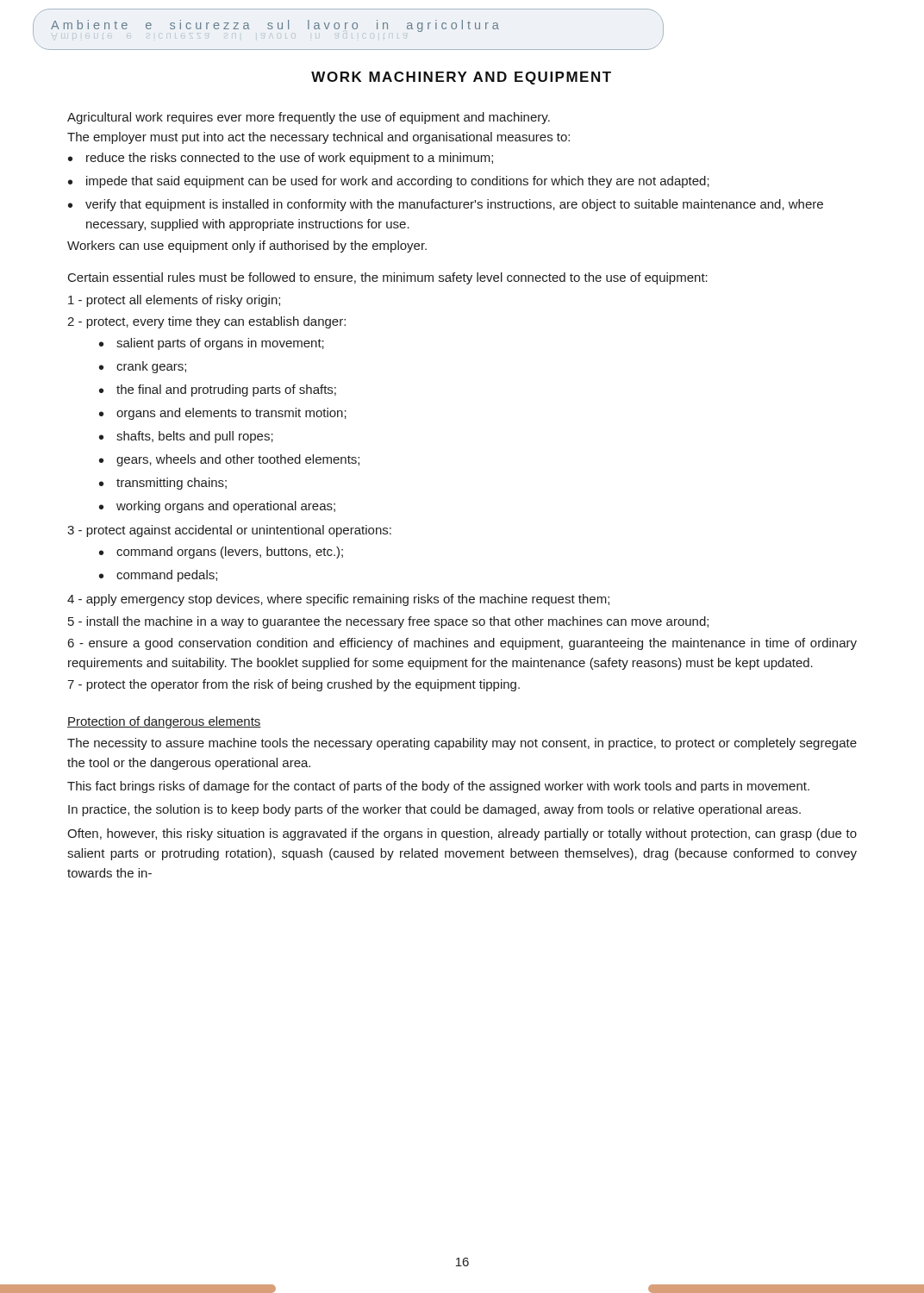Select the text block that says "This fact brings"
The height and width of the screenshot is (1293, 924).
(x=439, y=786)
